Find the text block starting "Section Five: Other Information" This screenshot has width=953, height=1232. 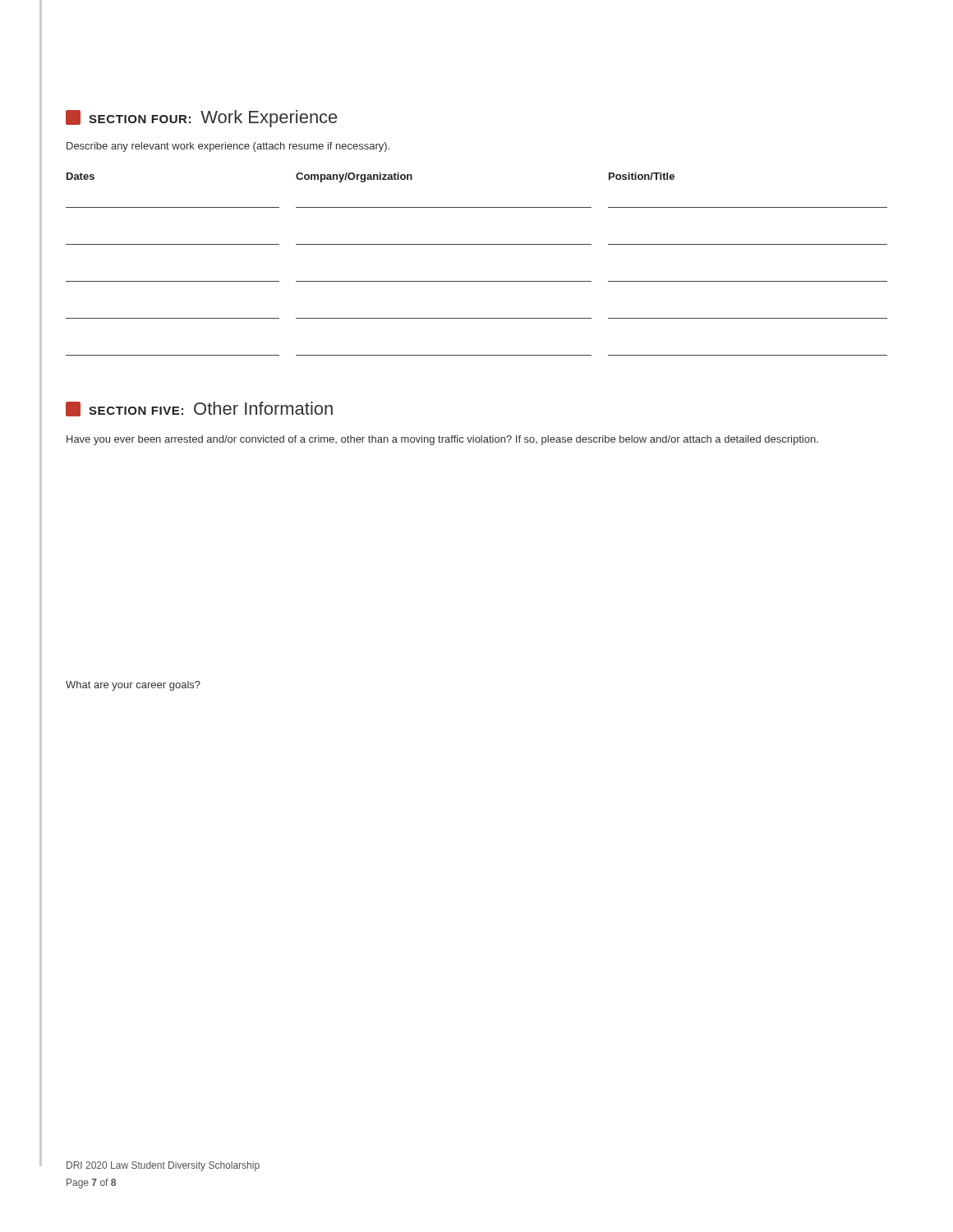pyautogui.click(x=200, y=409)
